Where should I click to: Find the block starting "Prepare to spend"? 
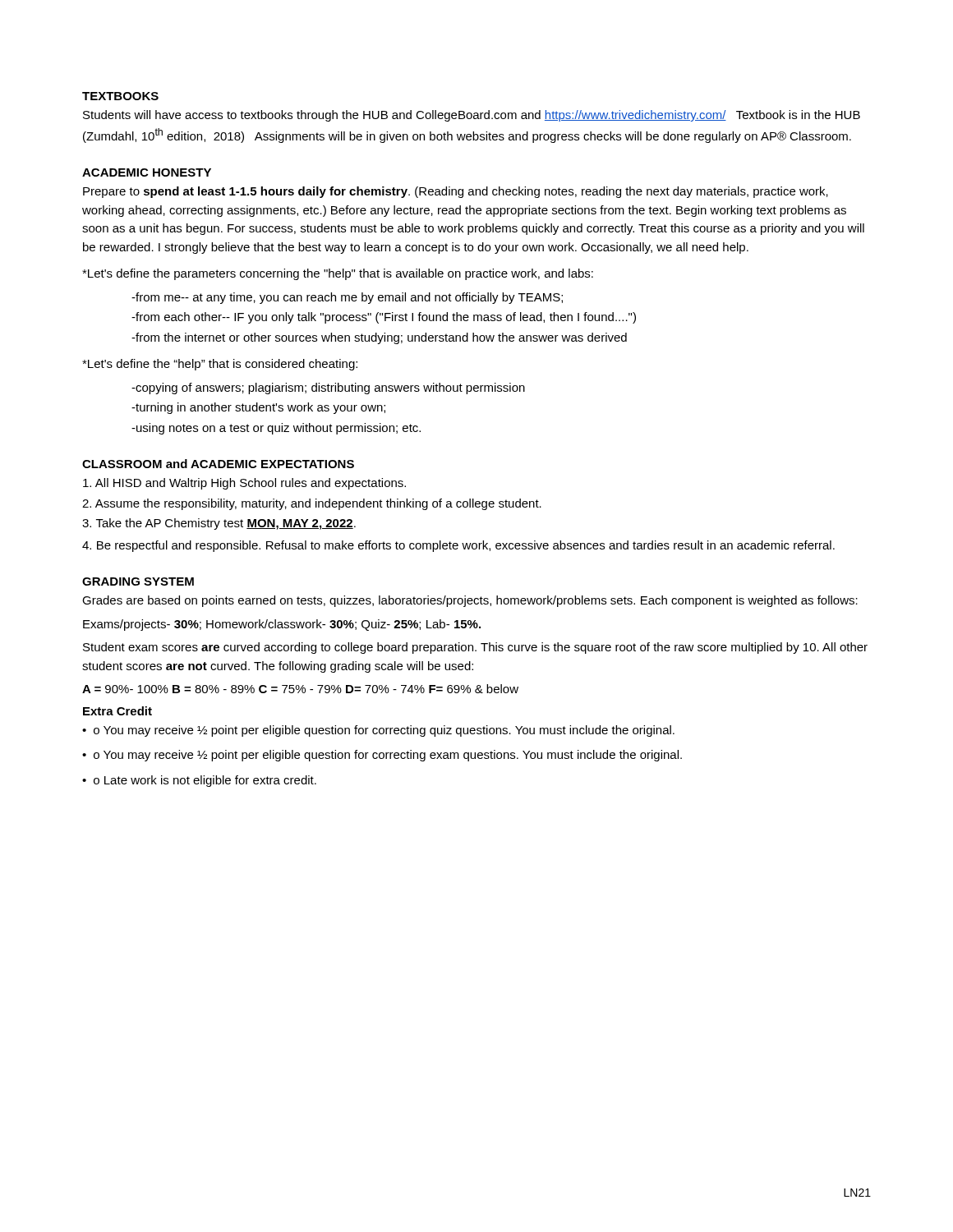pos(473,219)
